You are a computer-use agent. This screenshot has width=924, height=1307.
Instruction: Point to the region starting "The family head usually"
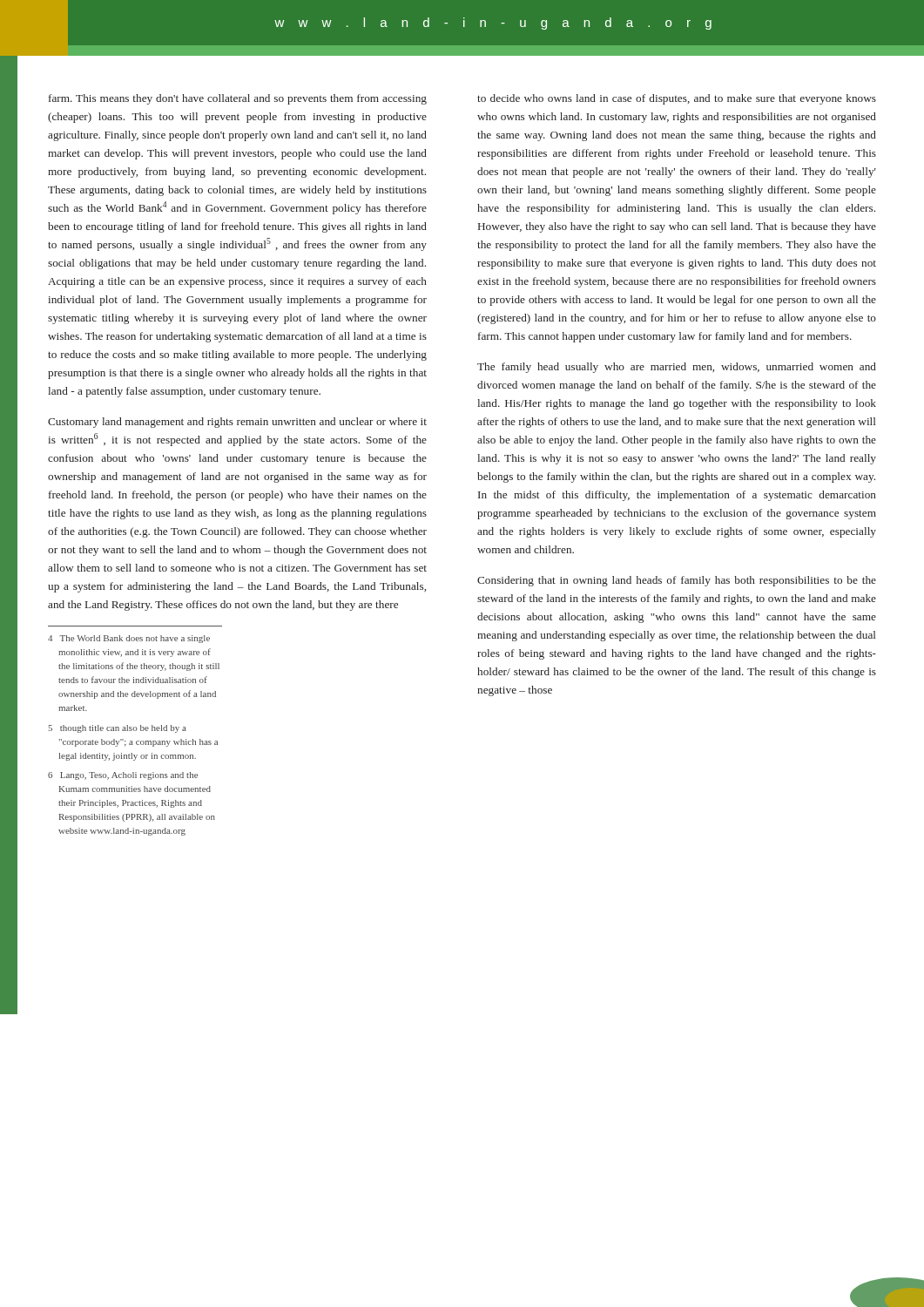point(677,458)
